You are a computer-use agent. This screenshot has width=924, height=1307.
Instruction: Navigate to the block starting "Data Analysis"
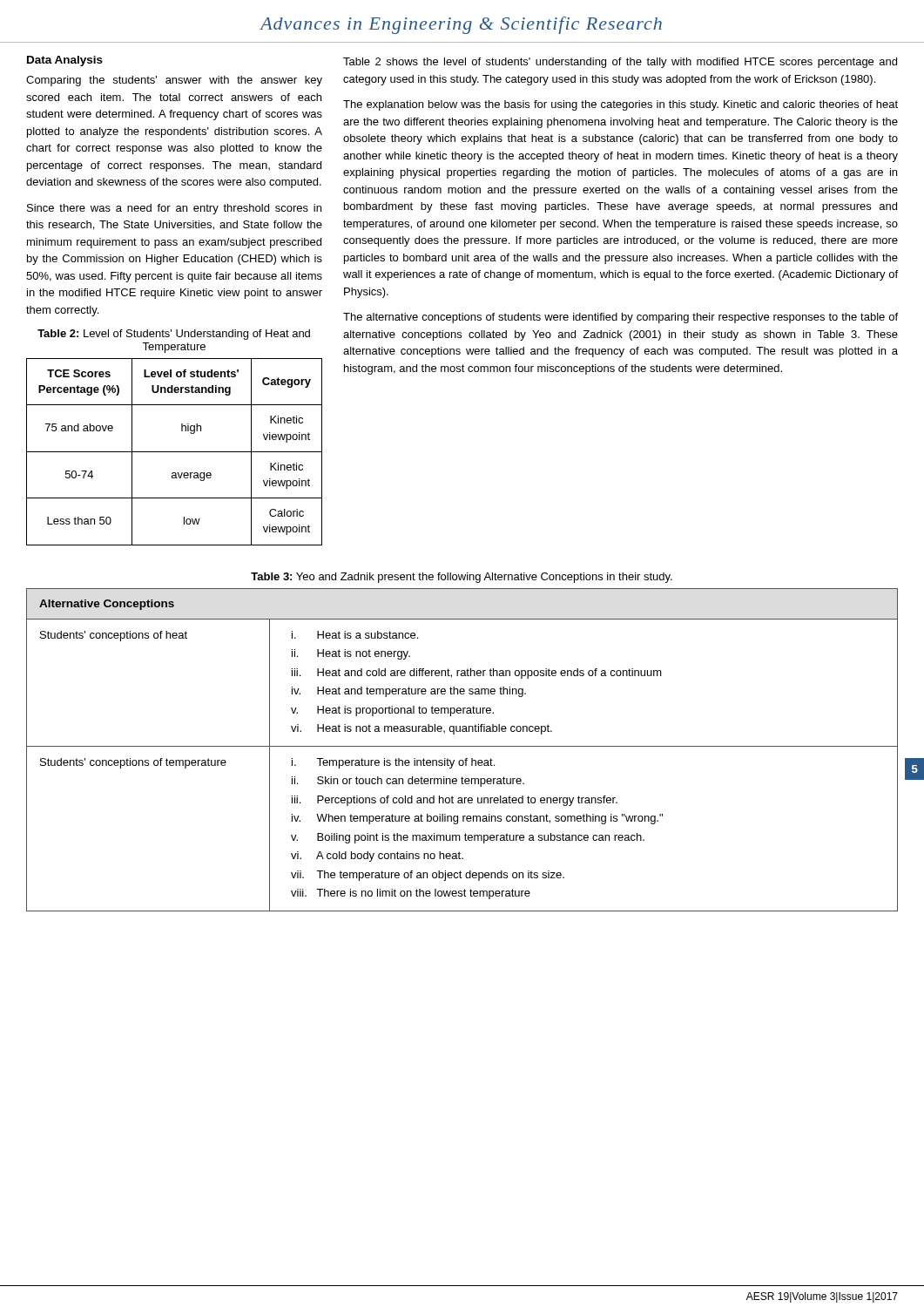tap(64, 60)
